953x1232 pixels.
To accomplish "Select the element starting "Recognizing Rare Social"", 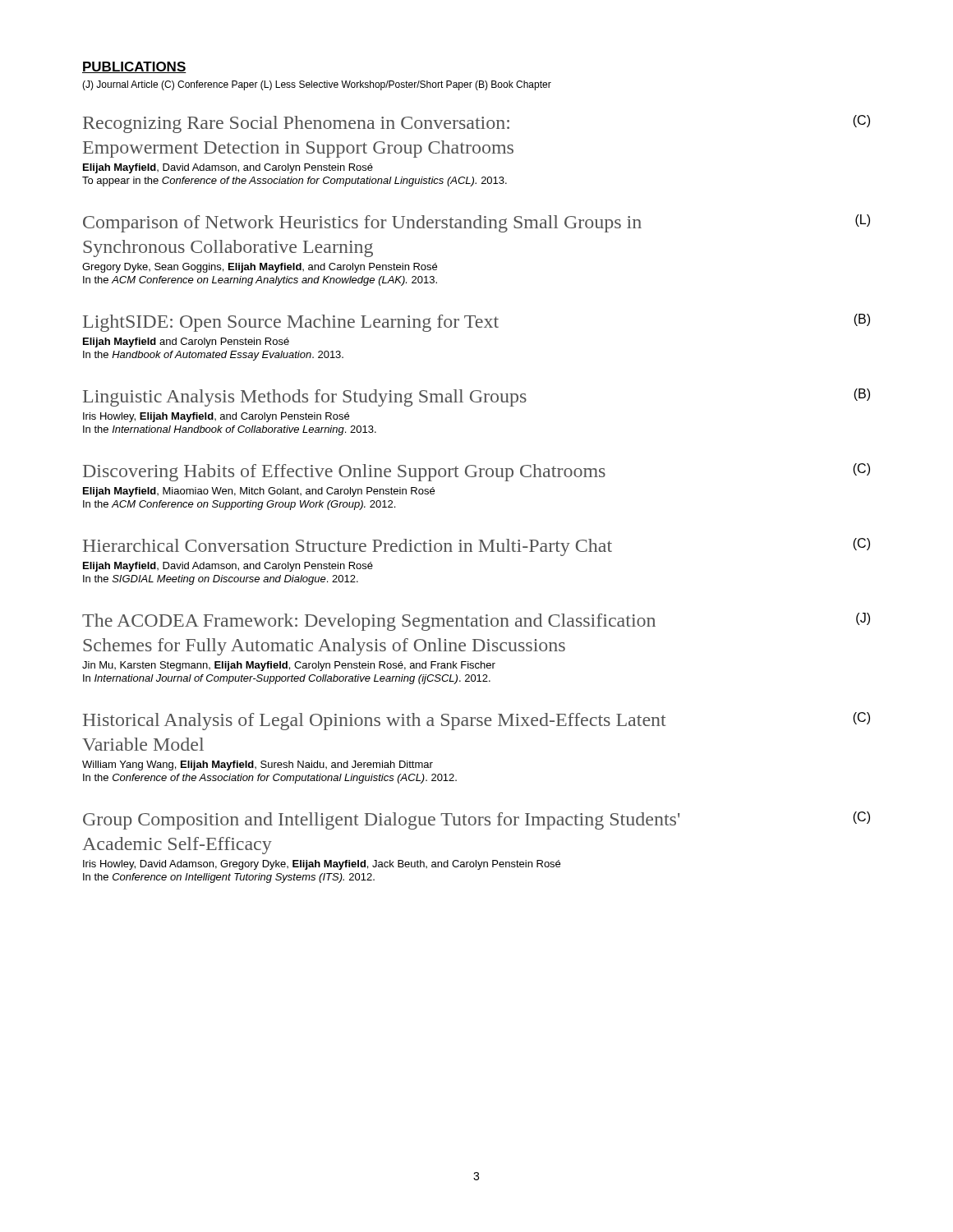I will point(476,148).
